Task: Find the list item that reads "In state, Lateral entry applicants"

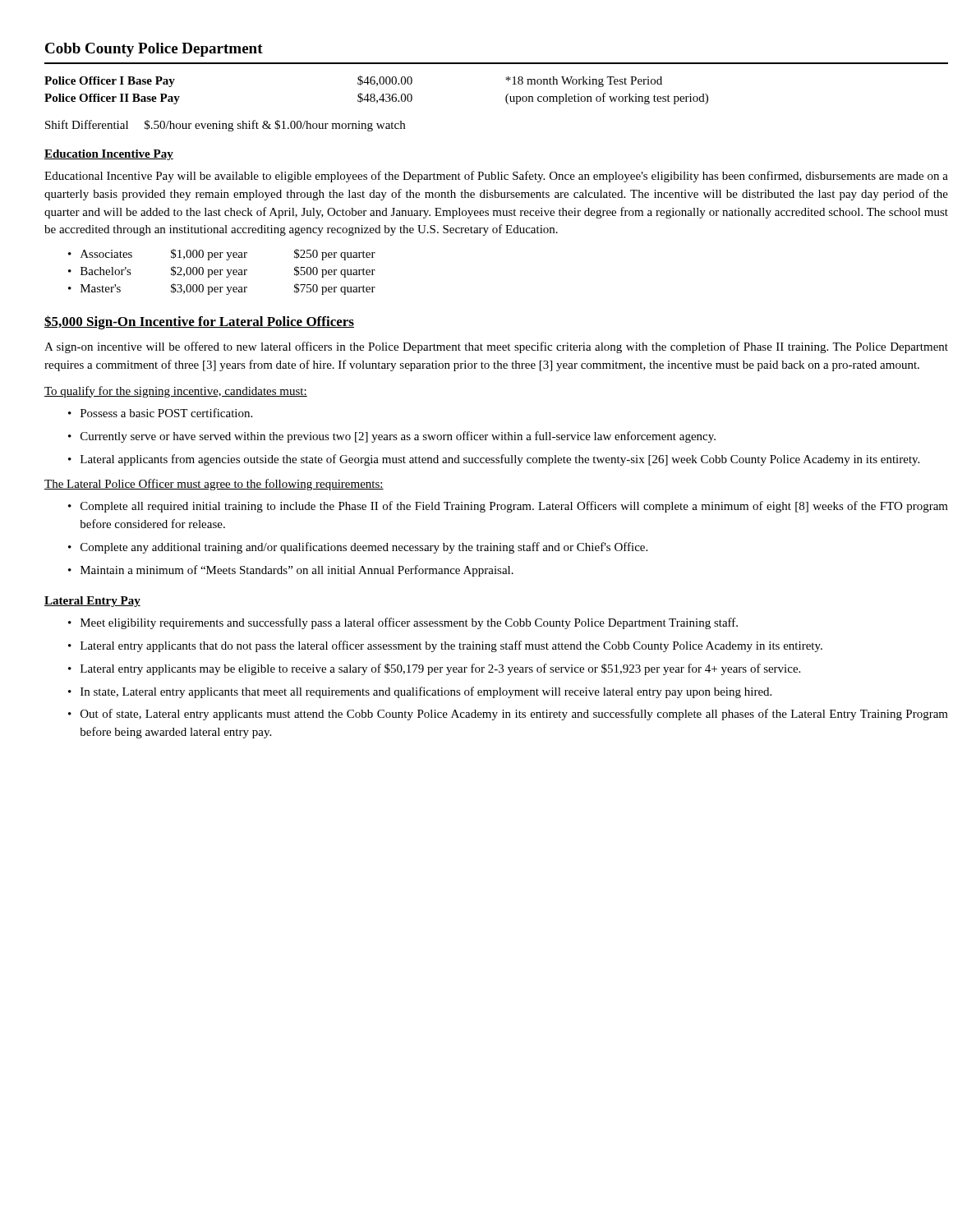Action: coord(514,692)
